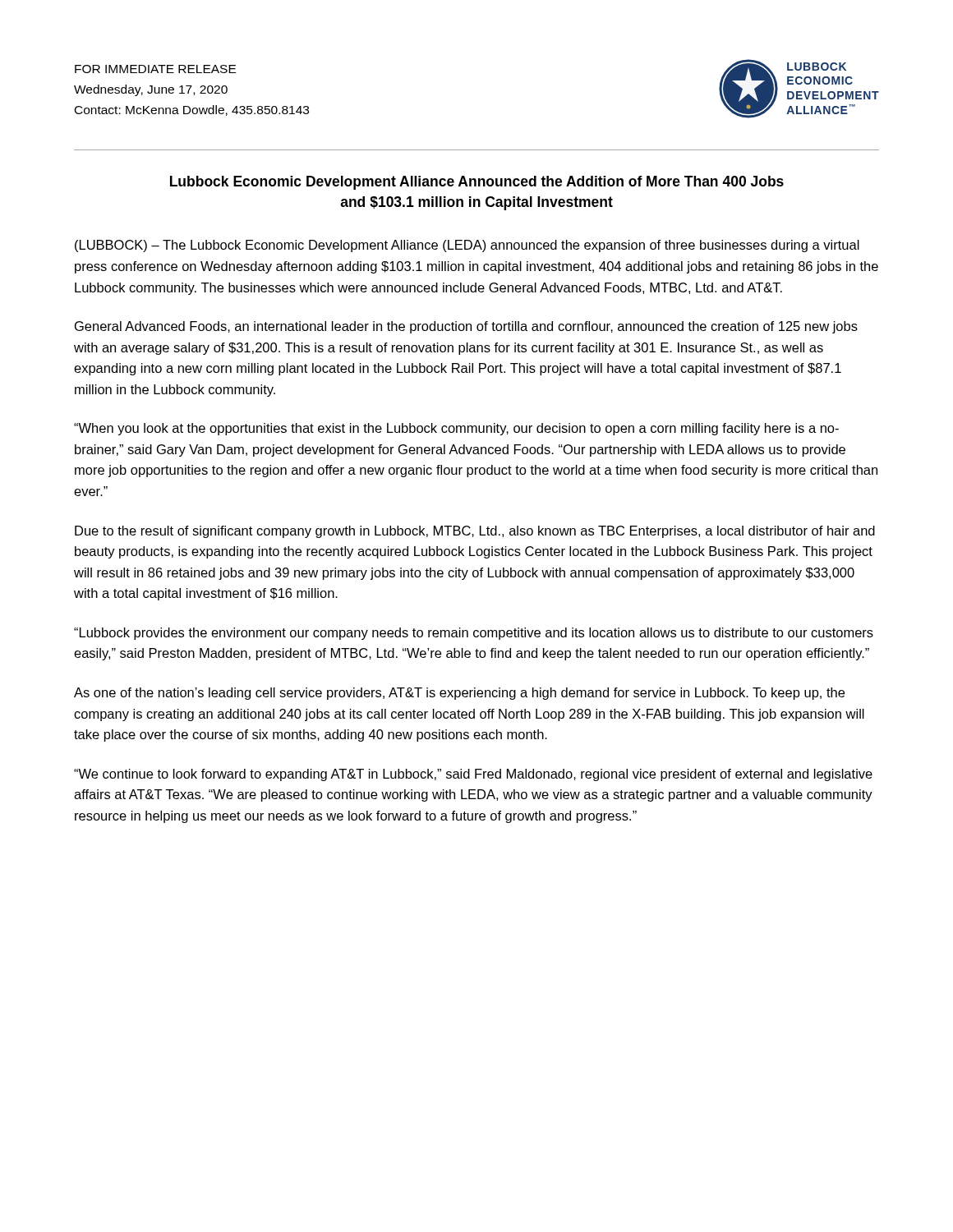The width and height of the screenshot is (953, 1232).
Task: Point to the title beginning "Lubbock Economic Development Alliance Announced the"
Action: 476,192
